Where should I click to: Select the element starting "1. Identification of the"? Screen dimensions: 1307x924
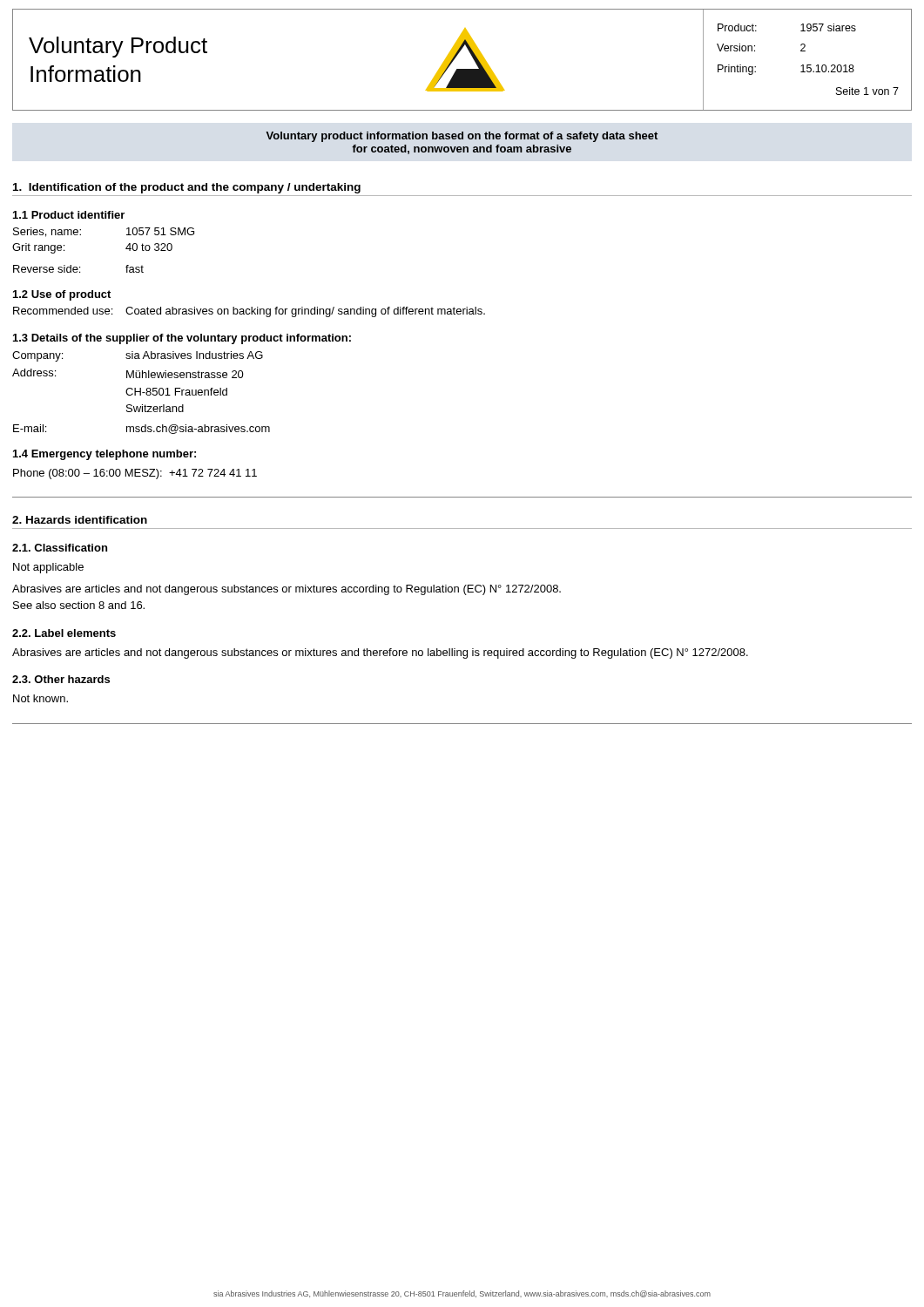click(187, 187)
